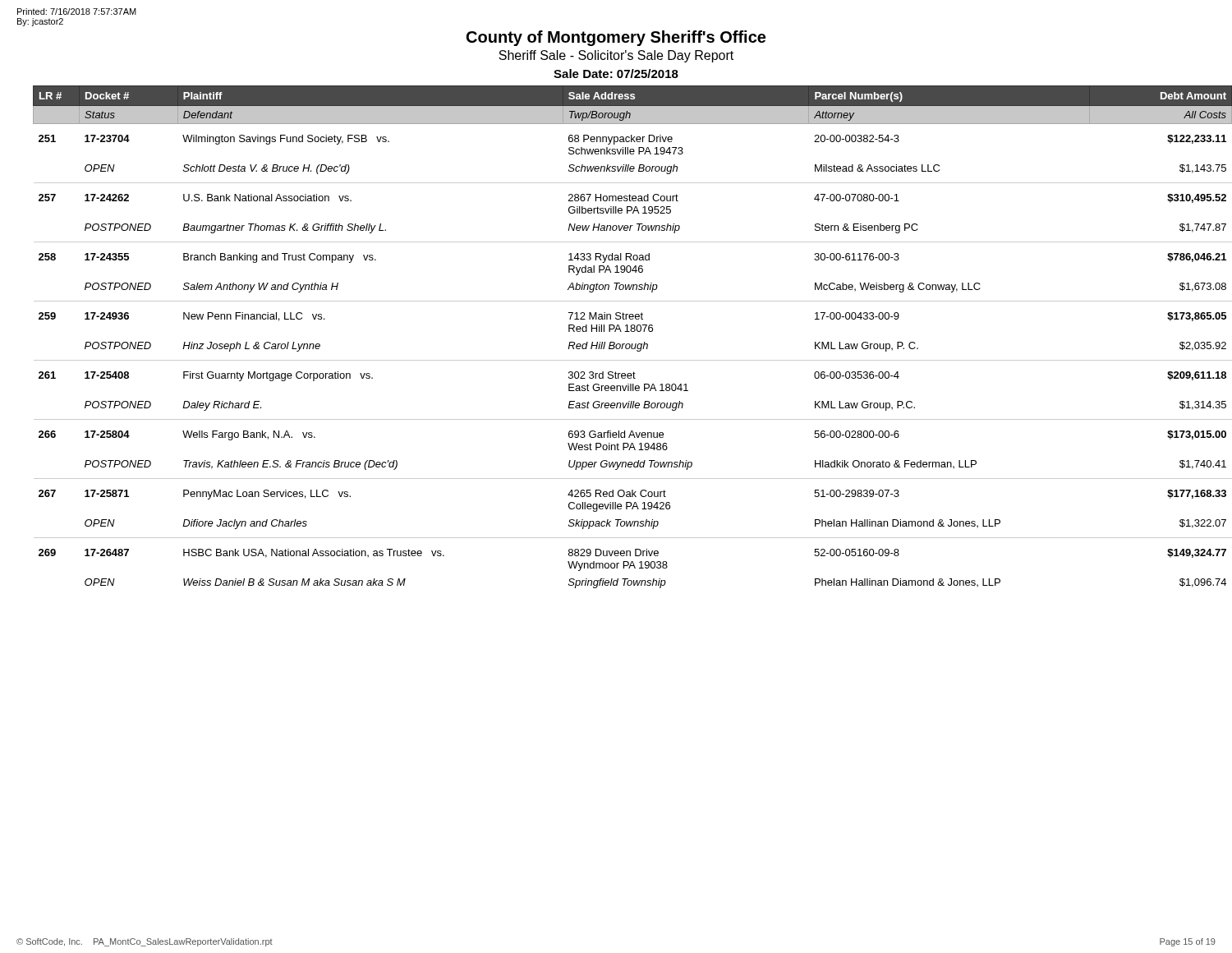Find the element starting "Sheriff Sale - Solicitor's"
Viewport: 1232px width, 953px height.
[616, 55]
